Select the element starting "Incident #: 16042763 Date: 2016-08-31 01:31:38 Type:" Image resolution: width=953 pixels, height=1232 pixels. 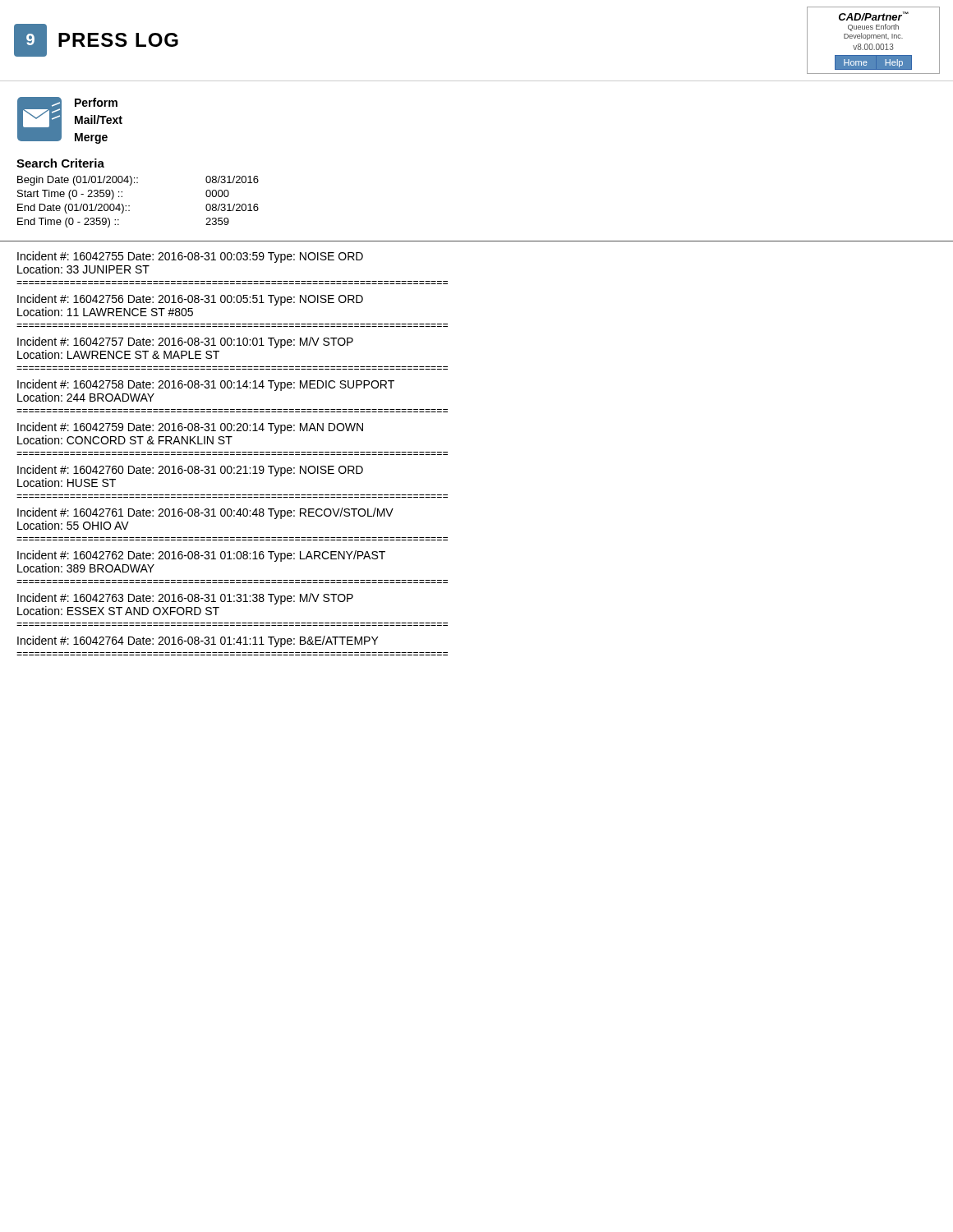[185, 599]
